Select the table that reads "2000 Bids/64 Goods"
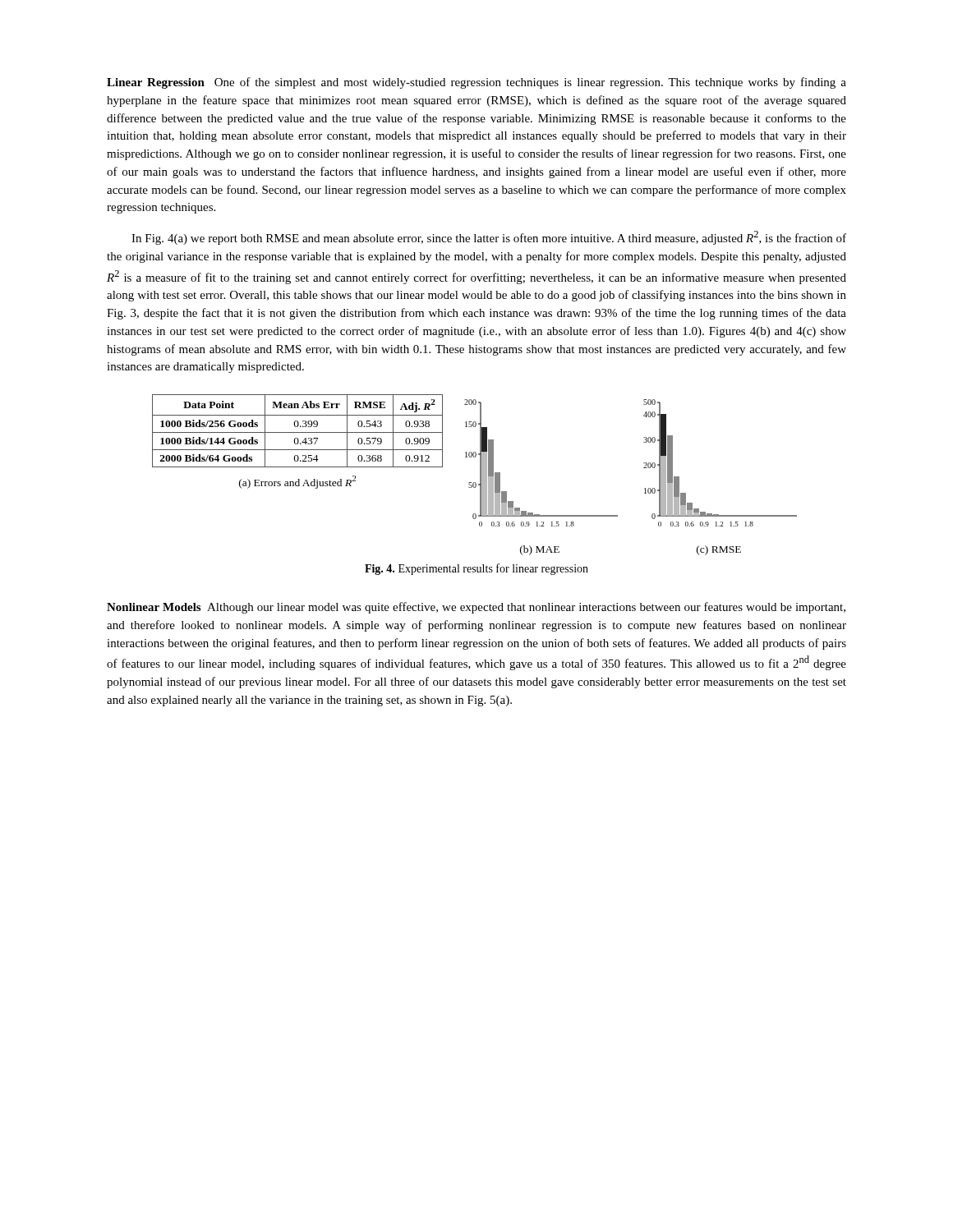The image size is (953, 1232). (297, 431)
